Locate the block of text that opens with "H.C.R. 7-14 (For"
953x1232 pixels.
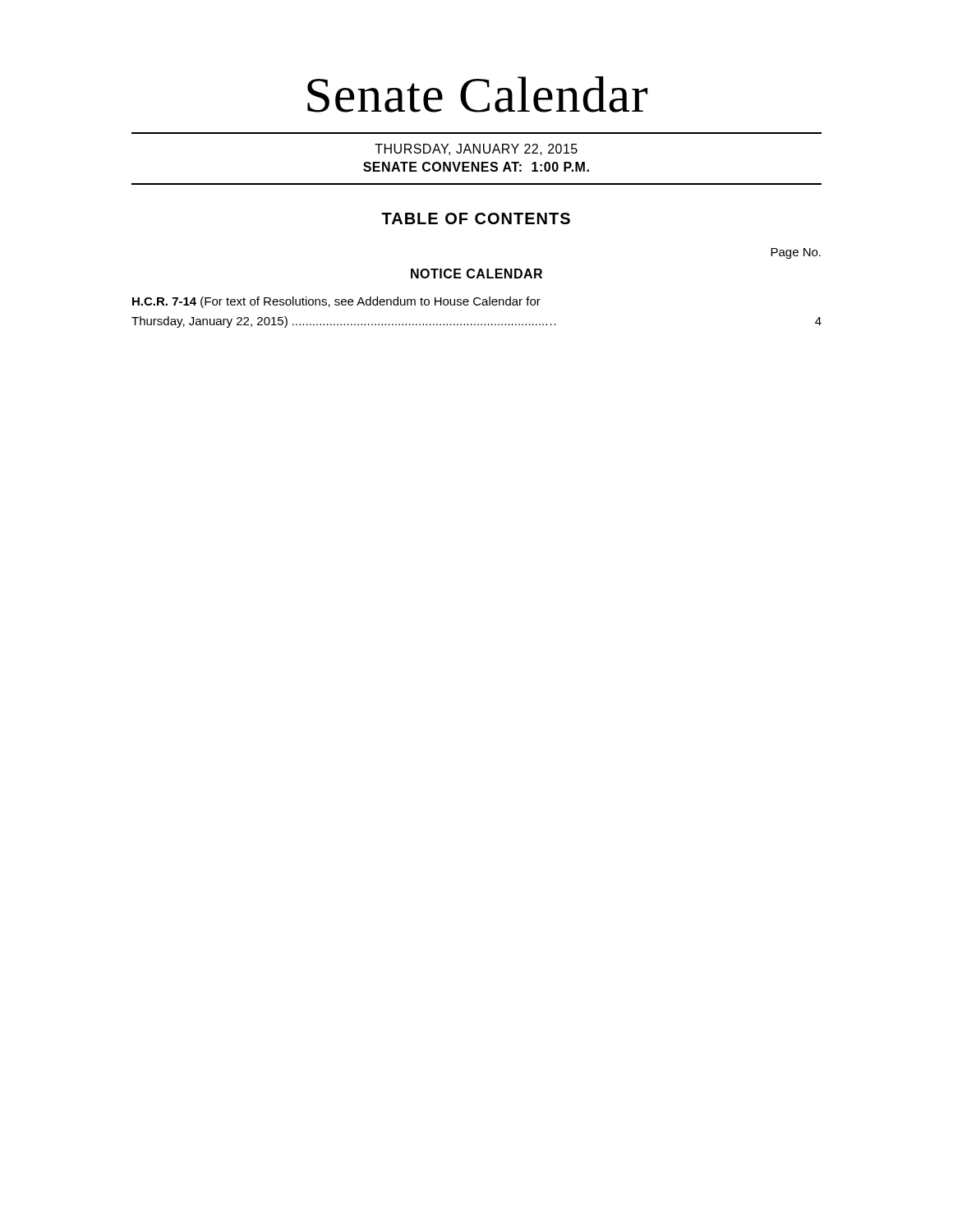point(476,311)
